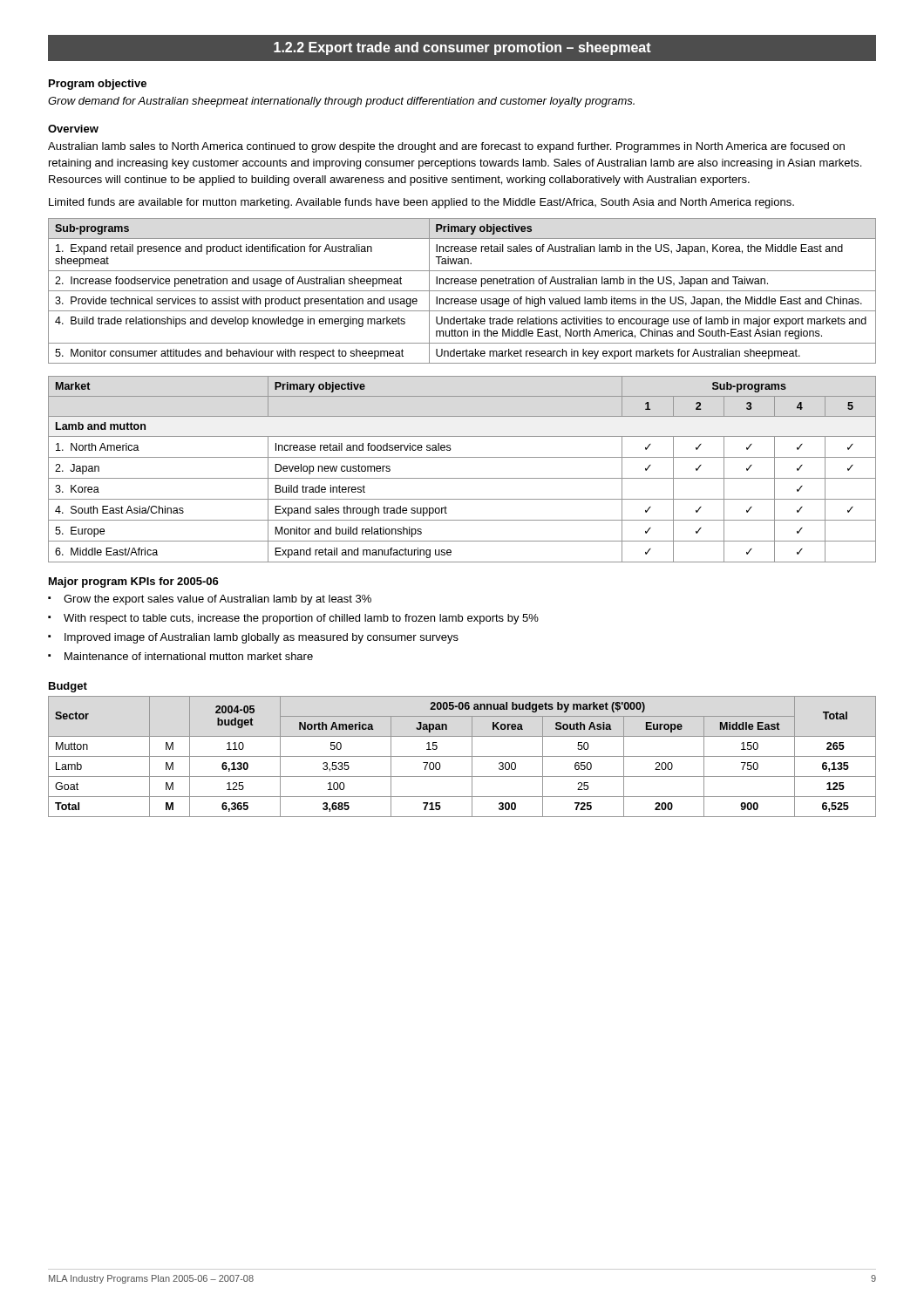The height and width of the screenshot is (1308, 924).
Task: Point to the text block starting "With respect to table cuts, increase the"
Action: (462, 619)
